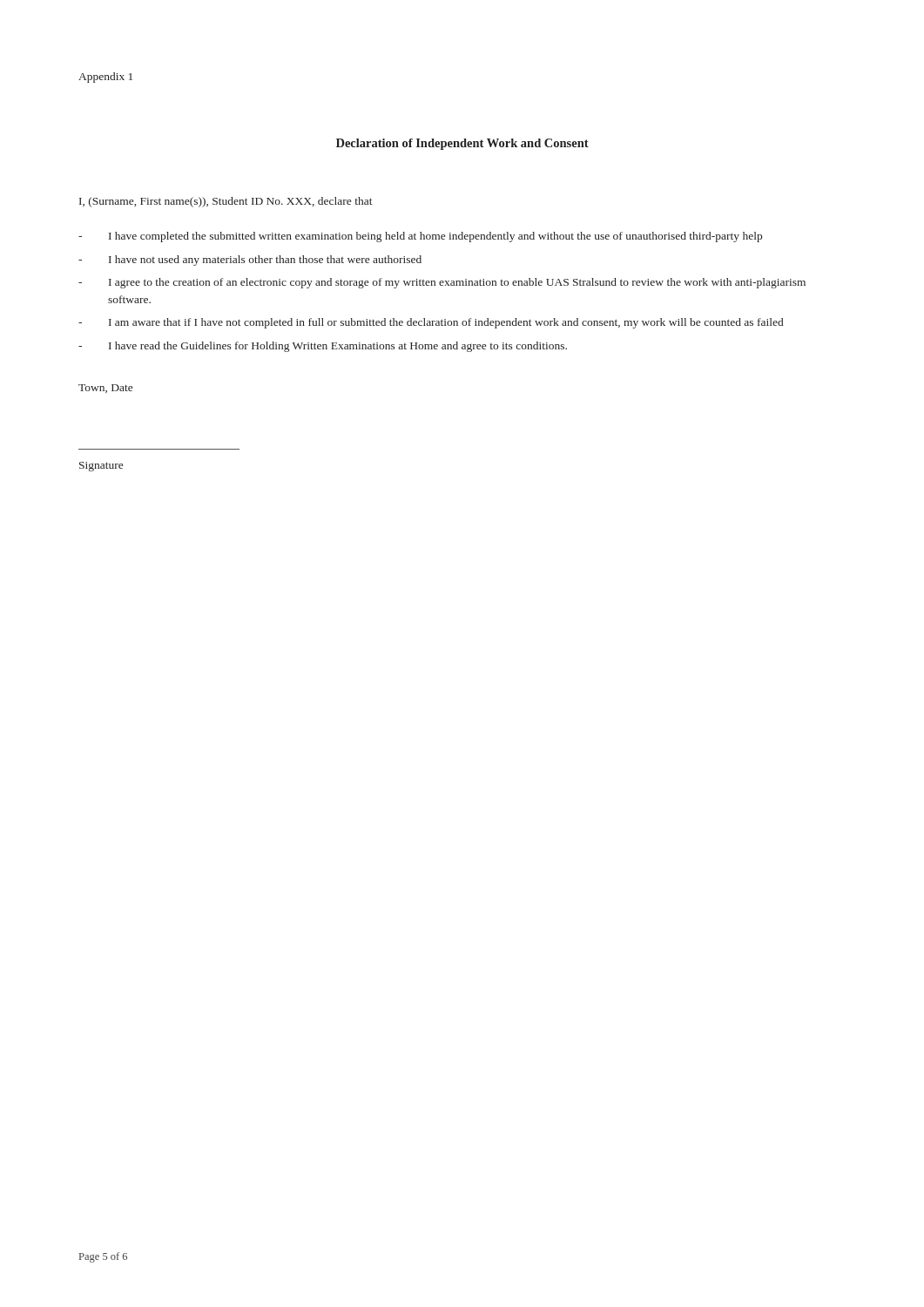Navigate to the text block starting "- I have not used any materials"
924x1307 pixels.
(250, 261)
